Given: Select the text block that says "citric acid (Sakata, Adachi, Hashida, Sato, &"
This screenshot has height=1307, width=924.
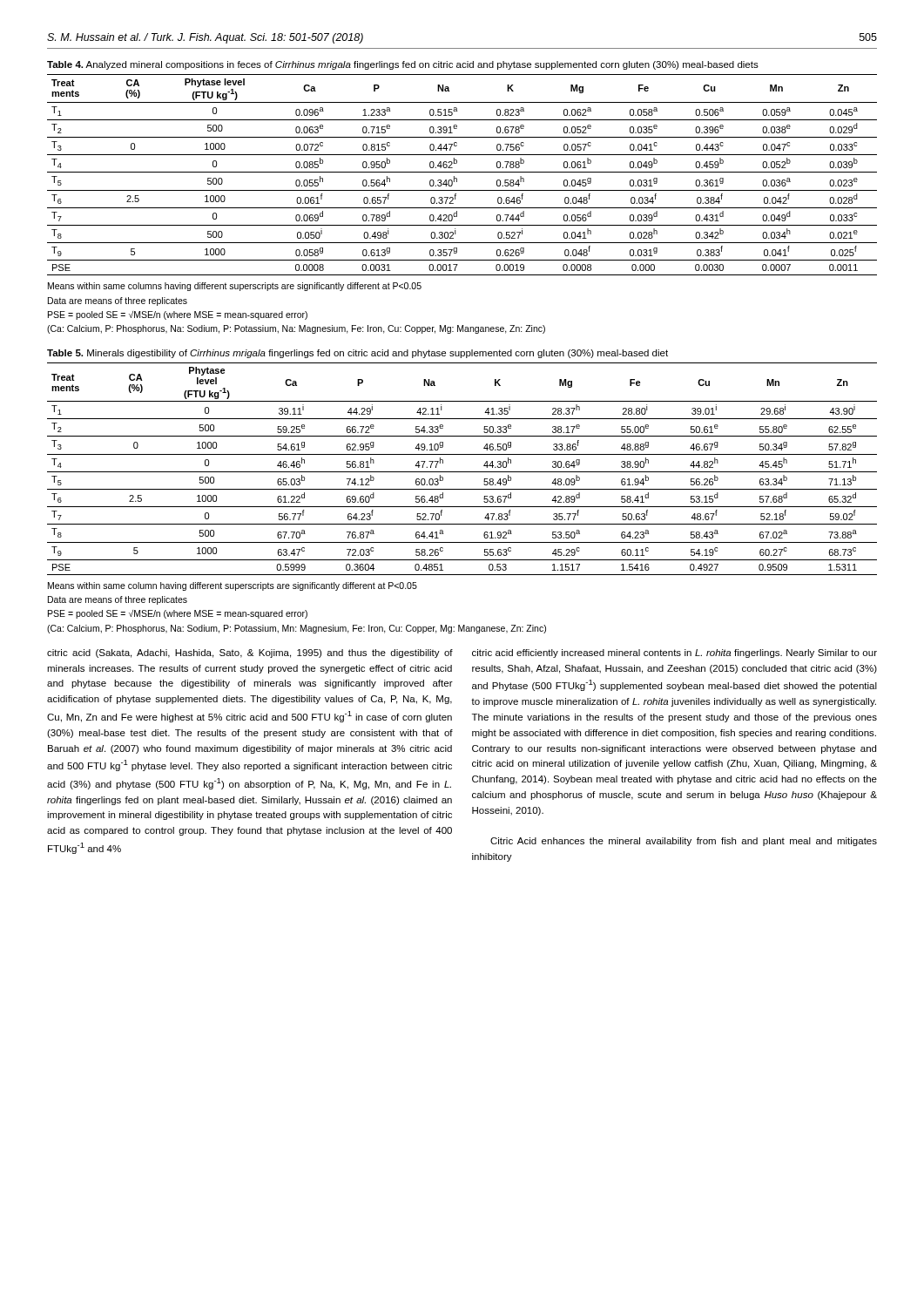Looking at the screenshot, I should pyautogui.click(x=250, y=750).
